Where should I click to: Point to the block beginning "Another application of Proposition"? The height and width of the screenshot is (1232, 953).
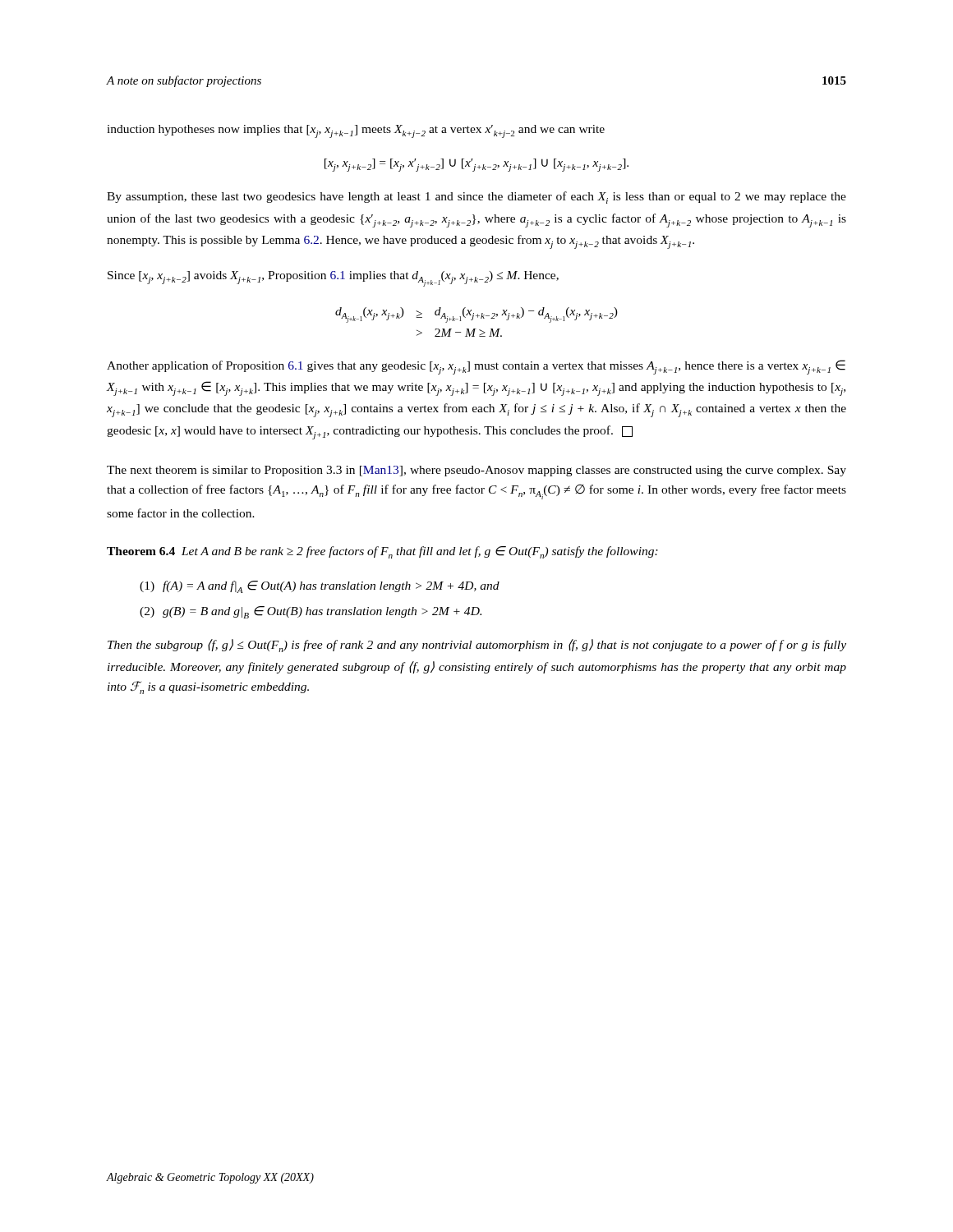[x=476, y=399]
